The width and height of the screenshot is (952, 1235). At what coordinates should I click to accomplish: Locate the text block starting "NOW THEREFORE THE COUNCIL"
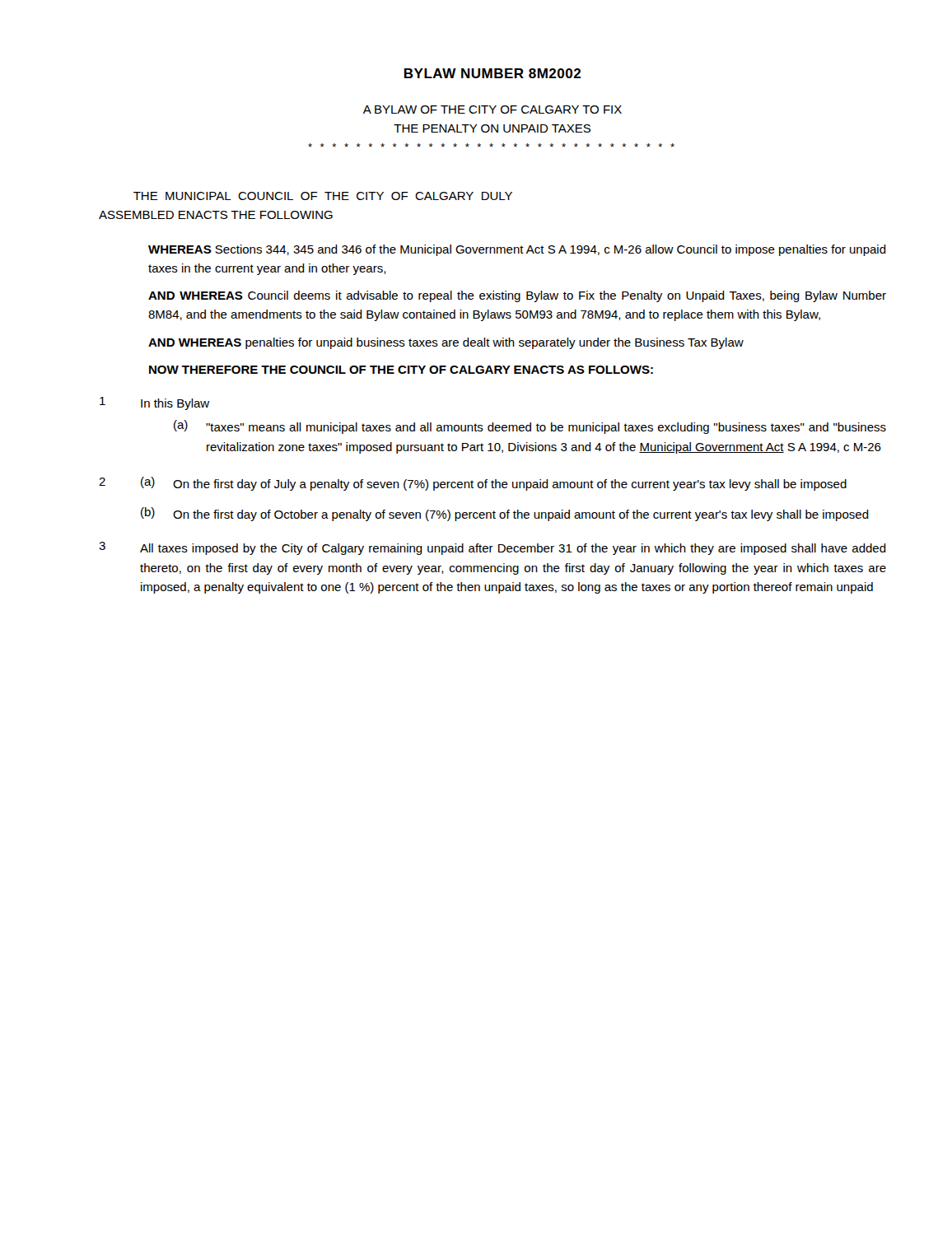click(x=401, y=369)
